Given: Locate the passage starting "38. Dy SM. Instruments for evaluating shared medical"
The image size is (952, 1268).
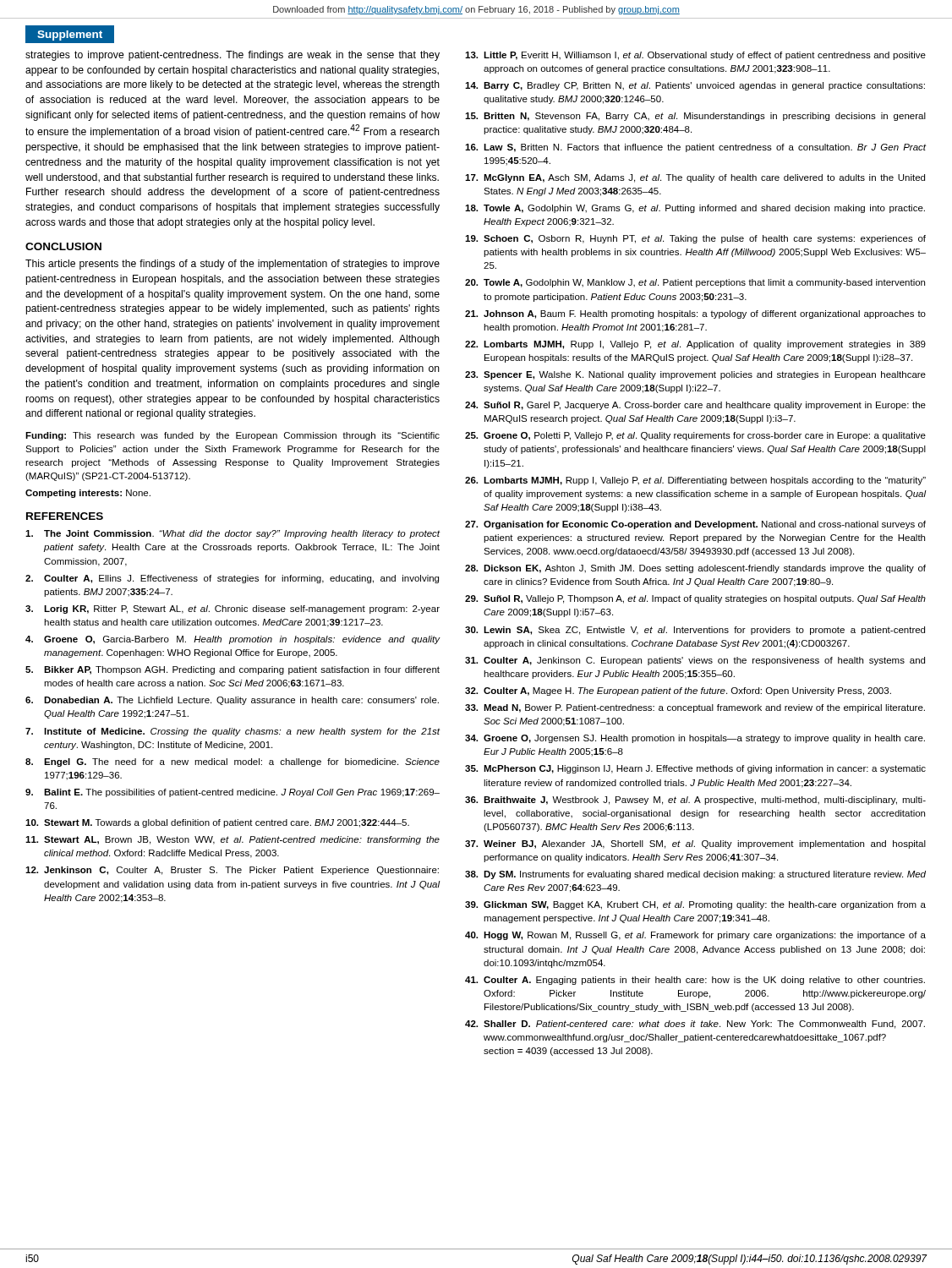Looking at the screenshot, I should [x=695, y=881].
